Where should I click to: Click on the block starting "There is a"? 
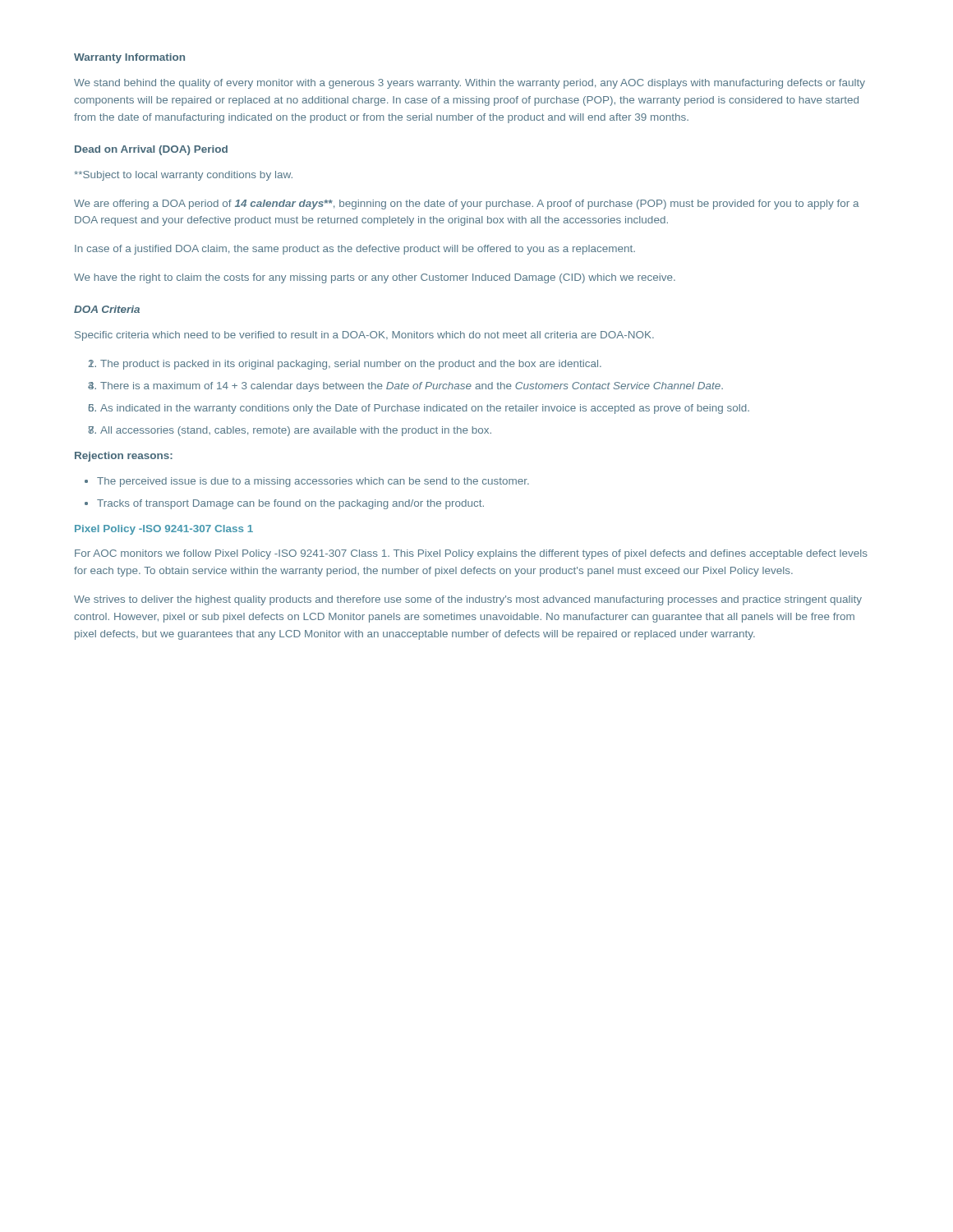(490, 386)
